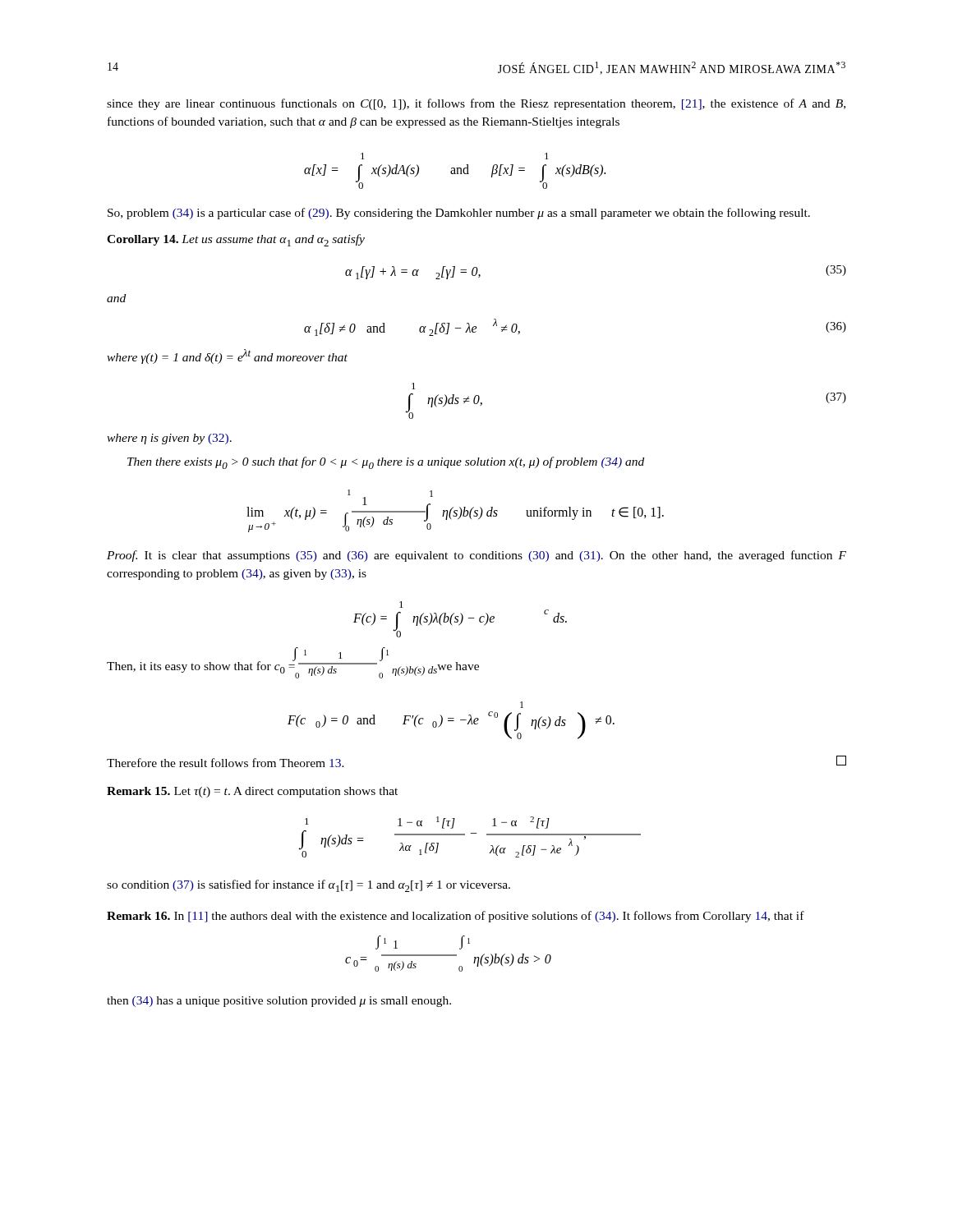Point to the formula beginning "c 0 = 1"
Viewport: 953px width, 1232px height.
point(476,958)
